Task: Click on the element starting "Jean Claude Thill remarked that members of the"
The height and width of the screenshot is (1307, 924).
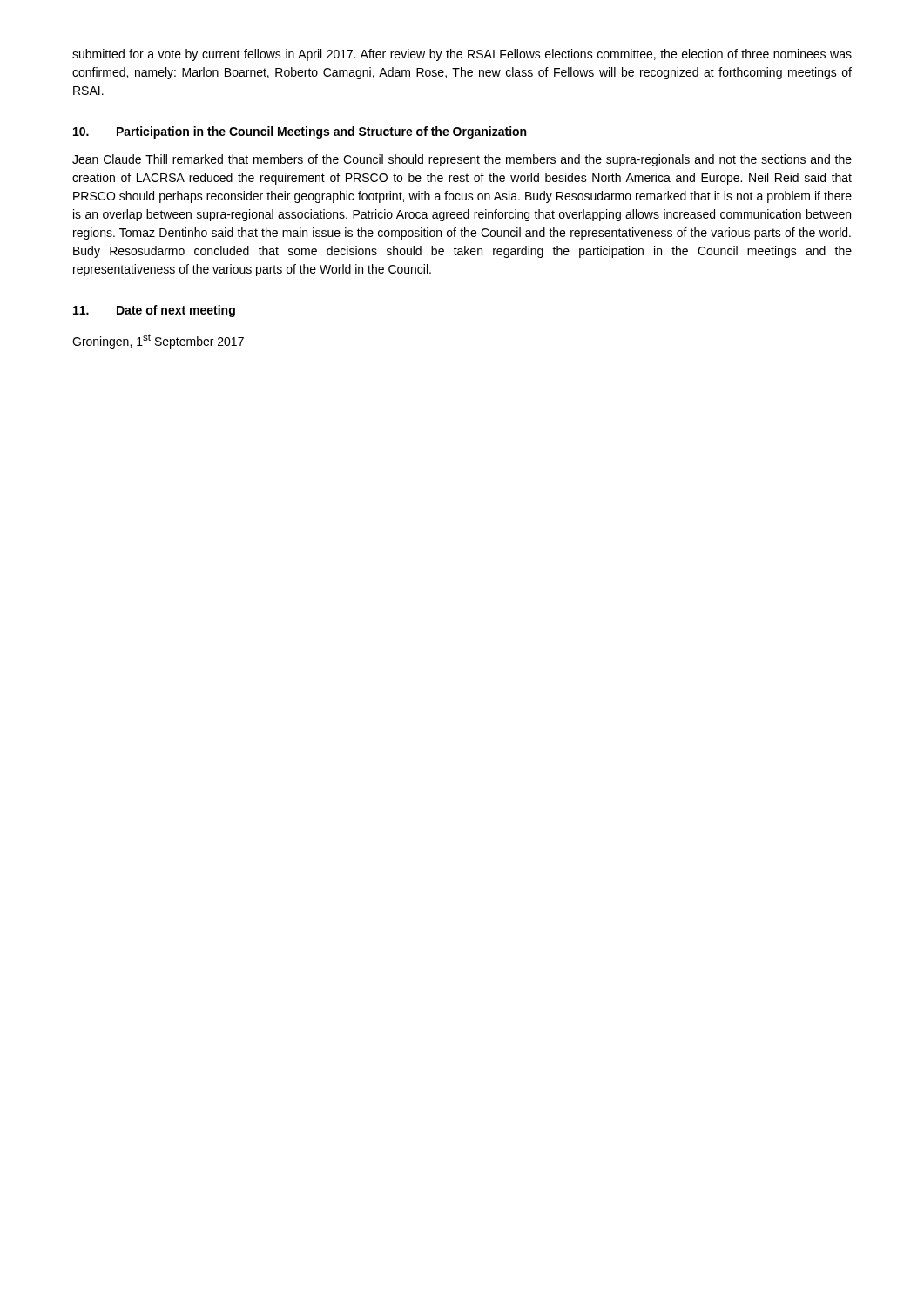Action: pyautogui.click(x=462, y=214)
